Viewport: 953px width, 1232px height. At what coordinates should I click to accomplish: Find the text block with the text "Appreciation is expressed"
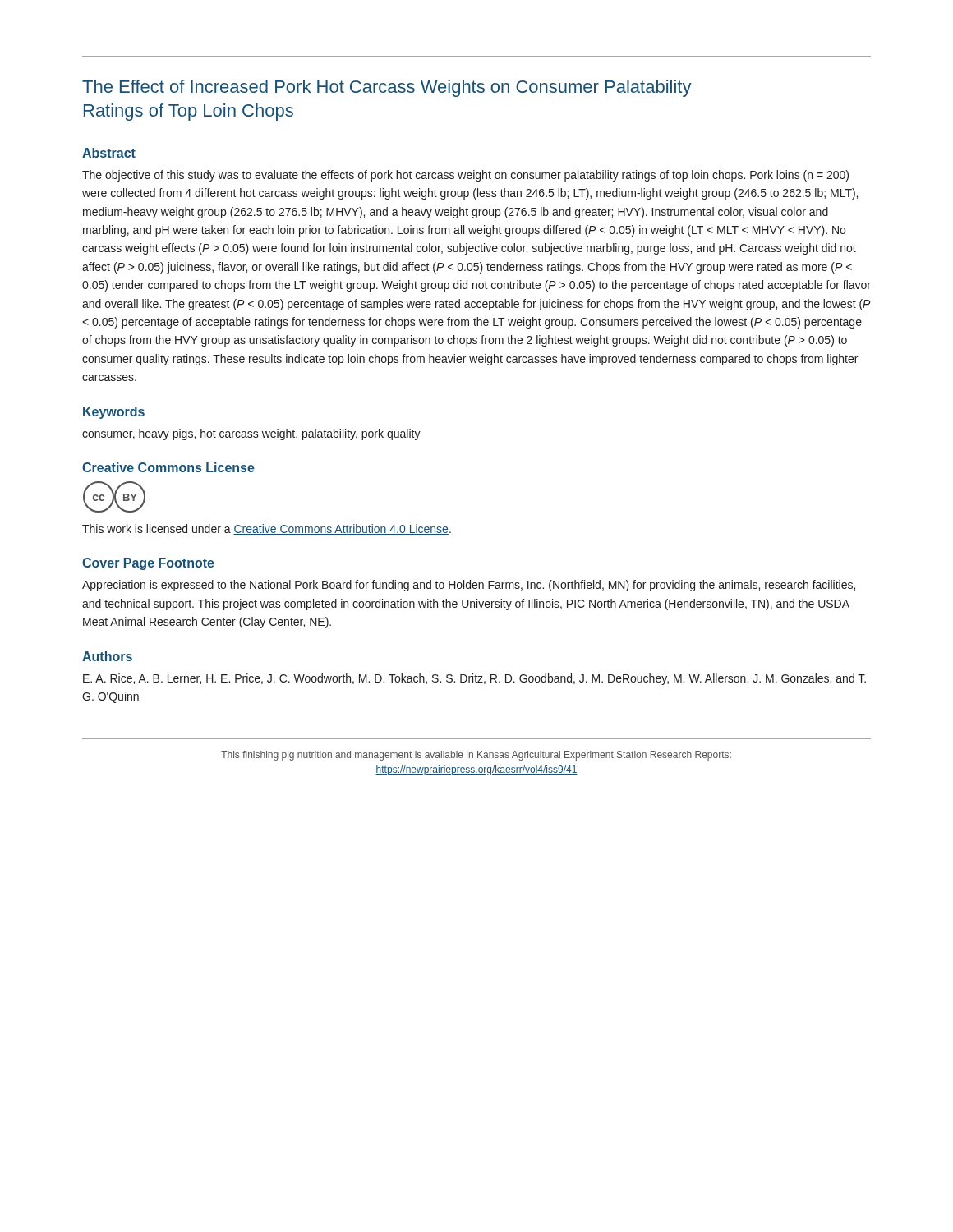point(469,603)
